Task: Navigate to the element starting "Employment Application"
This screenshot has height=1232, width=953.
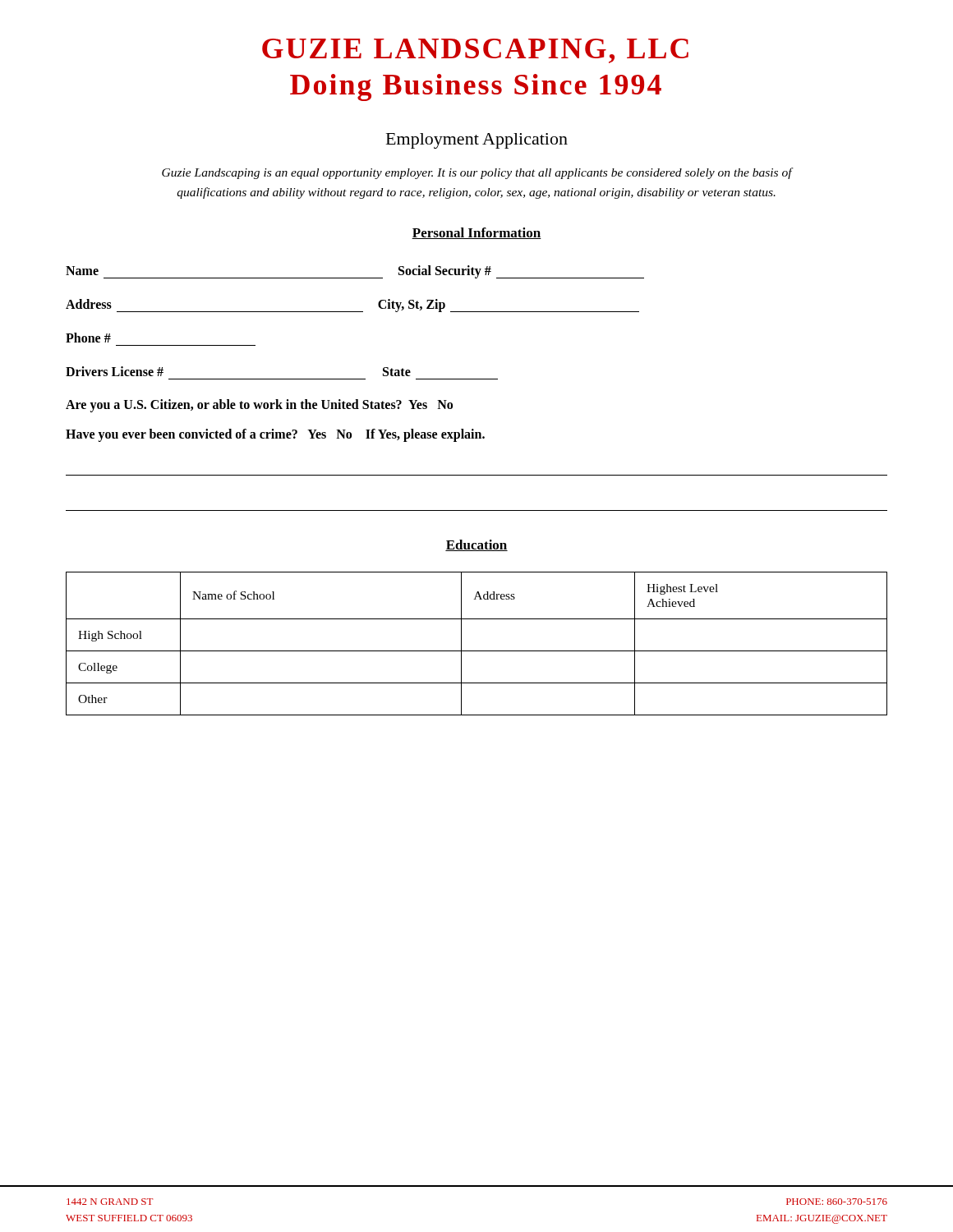Action: (x=476, y=138)
